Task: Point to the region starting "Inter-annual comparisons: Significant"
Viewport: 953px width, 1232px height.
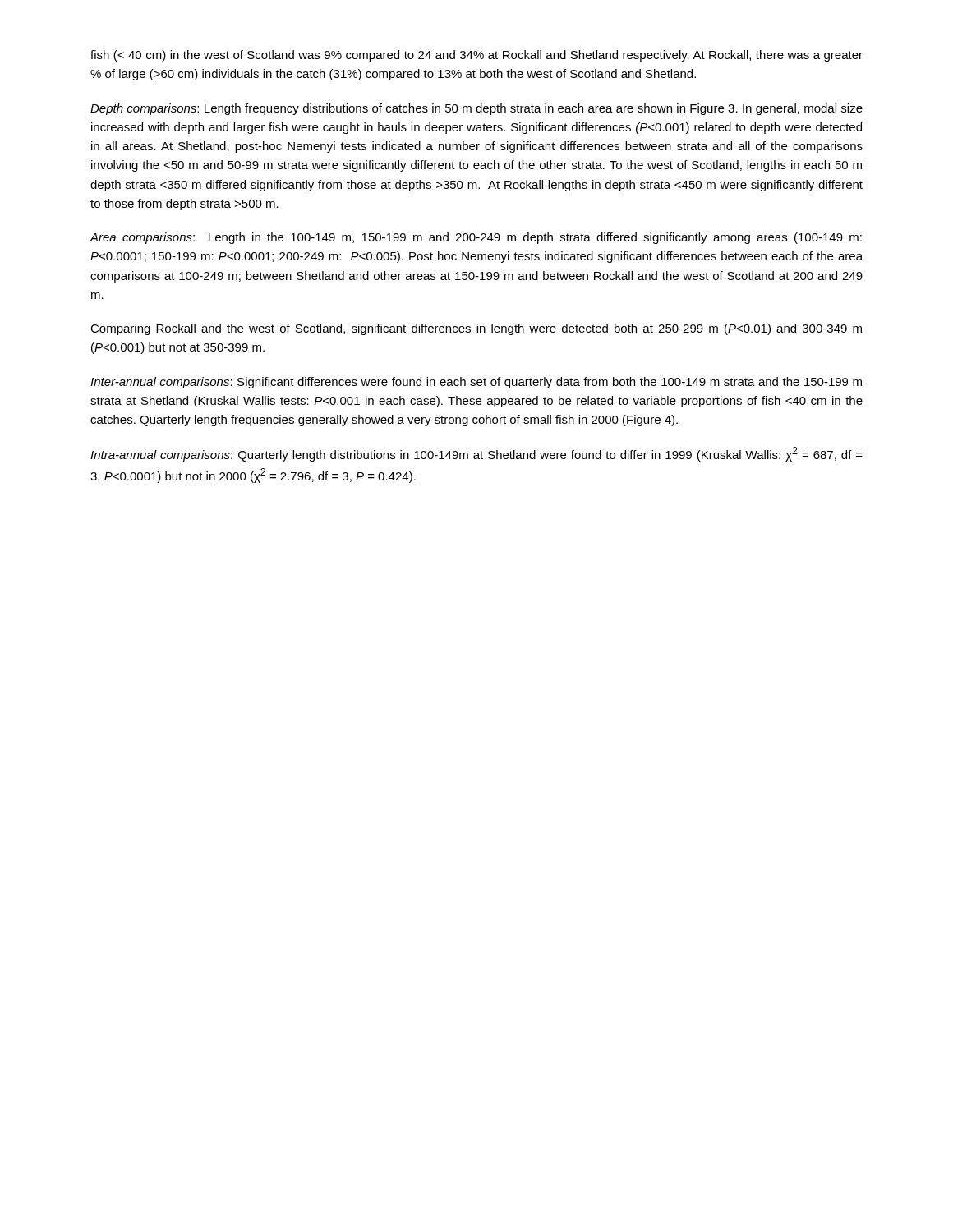Action: point(476,400)
